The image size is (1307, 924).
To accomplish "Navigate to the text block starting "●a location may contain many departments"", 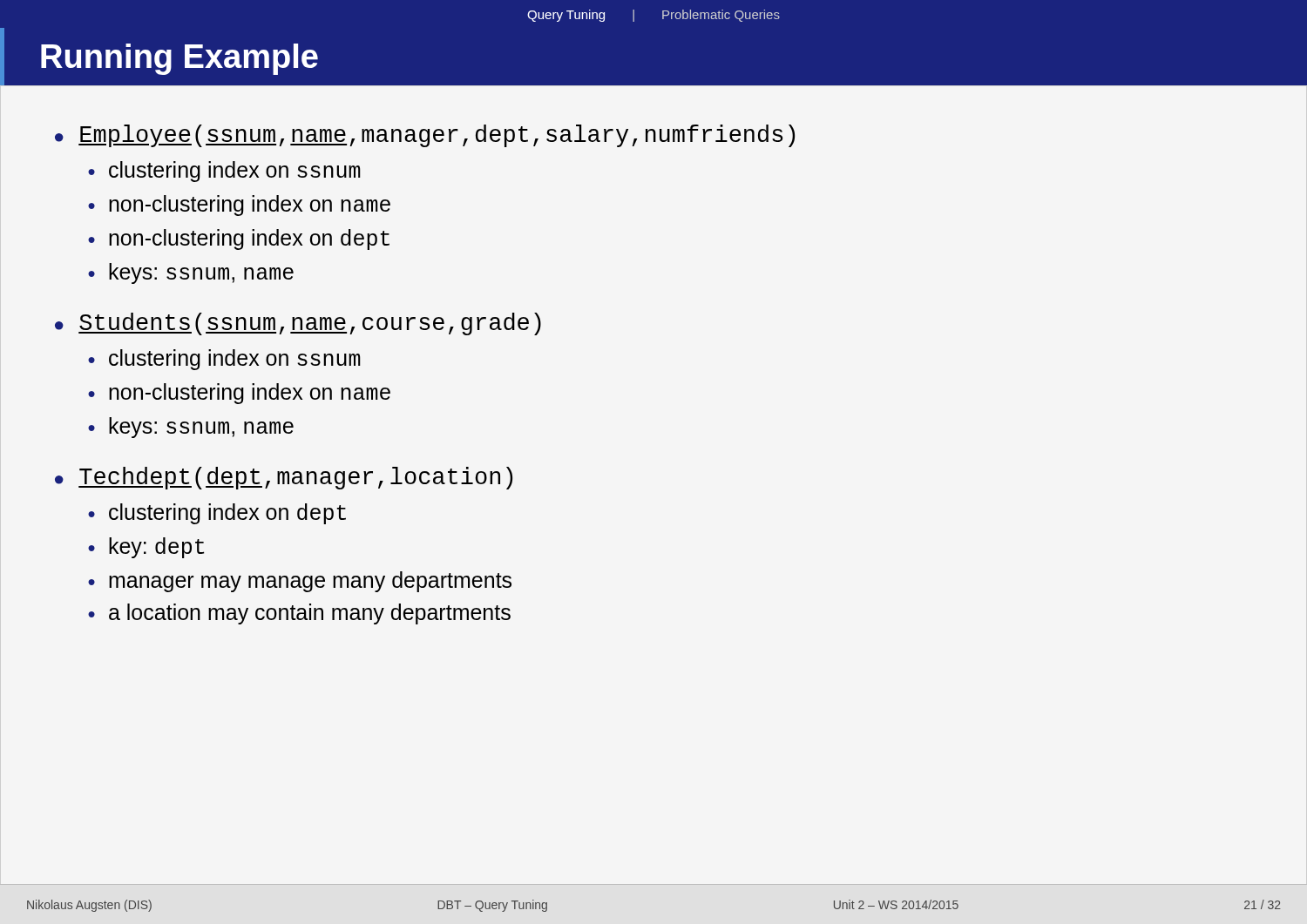I will [x=299, y=613].
